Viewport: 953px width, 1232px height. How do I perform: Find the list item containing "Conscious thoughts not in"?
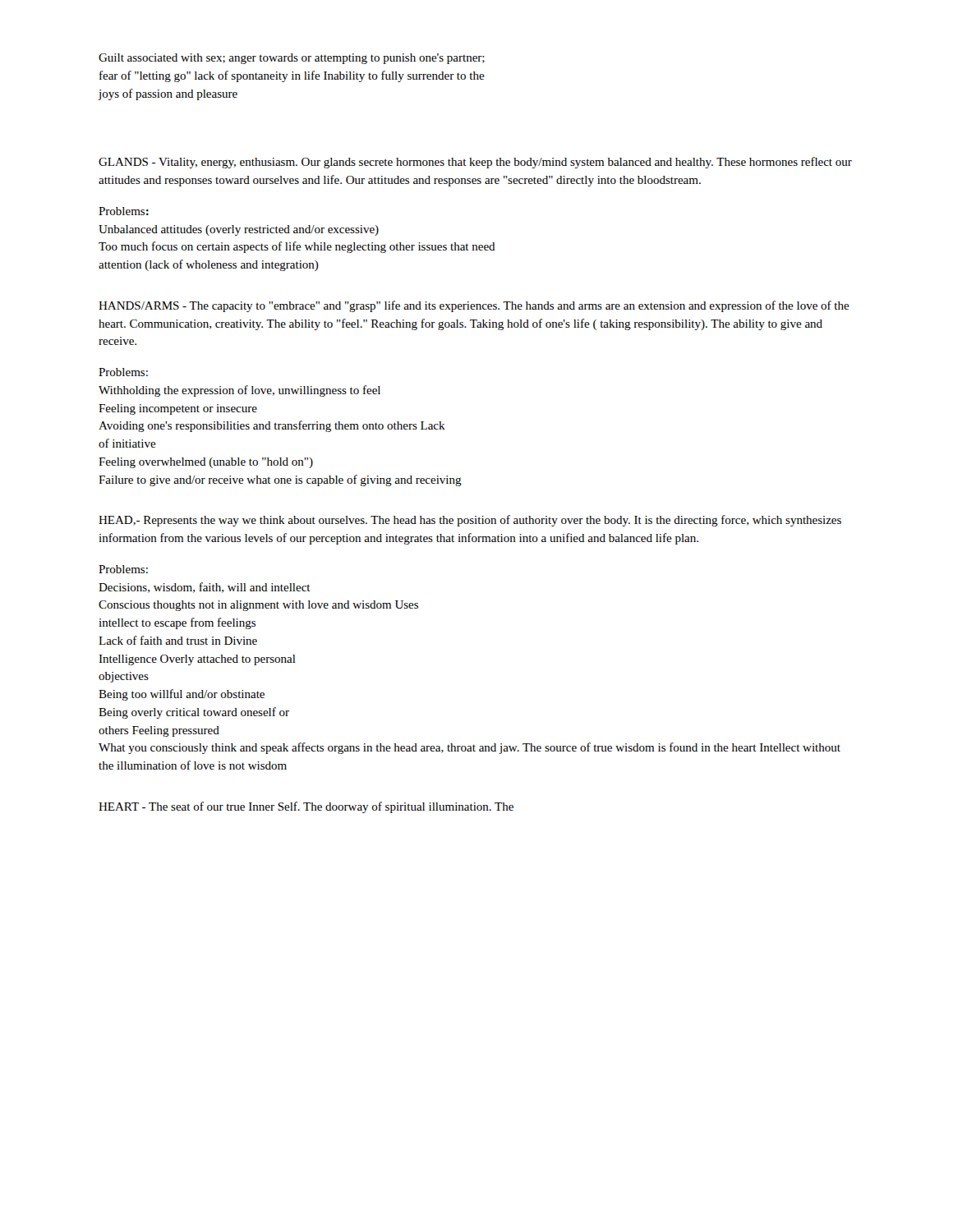[x=258, y=606]
